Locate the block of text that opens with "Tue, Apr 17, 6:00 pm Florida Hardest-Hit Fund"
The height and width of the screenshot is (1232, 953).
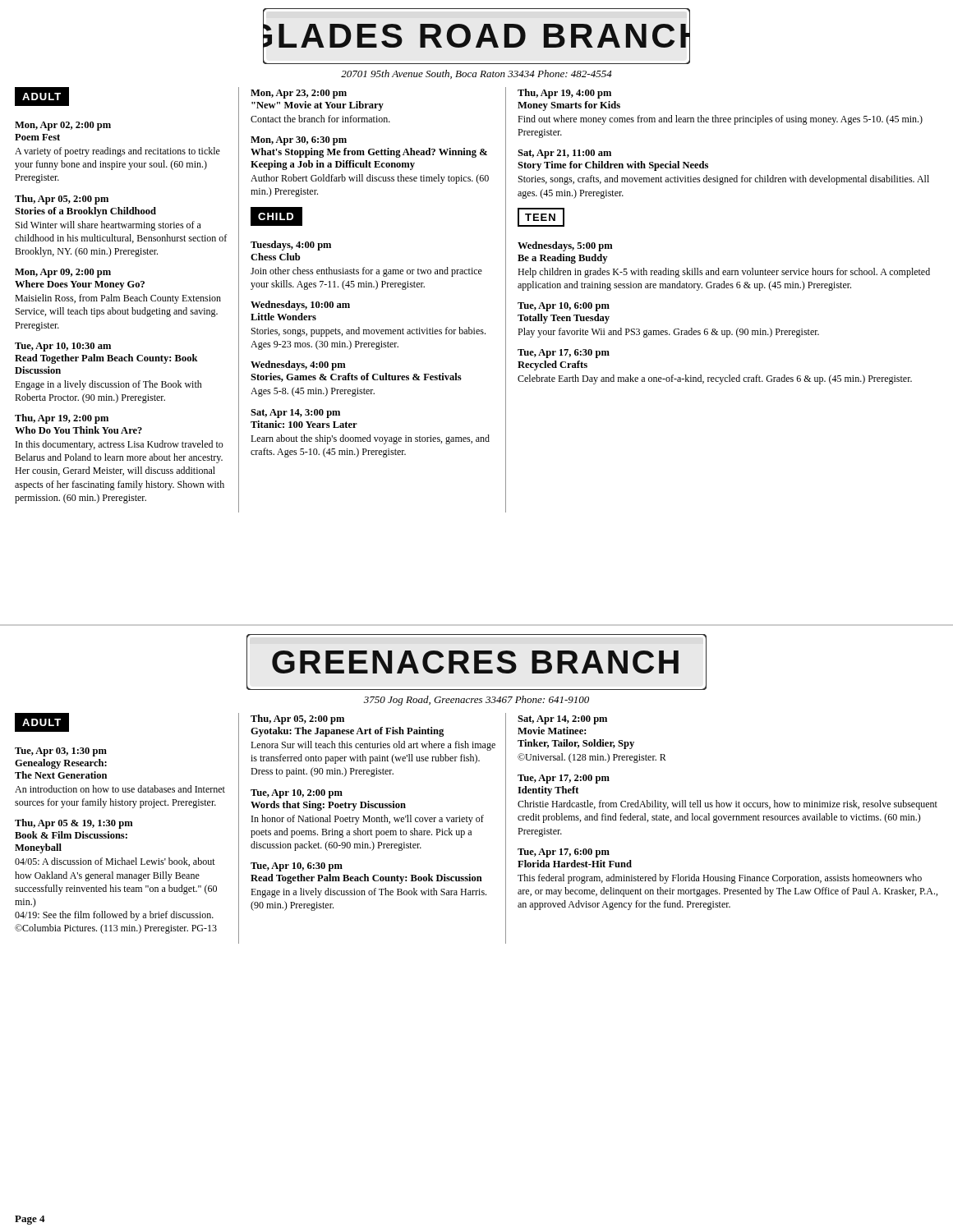point(728,878)
